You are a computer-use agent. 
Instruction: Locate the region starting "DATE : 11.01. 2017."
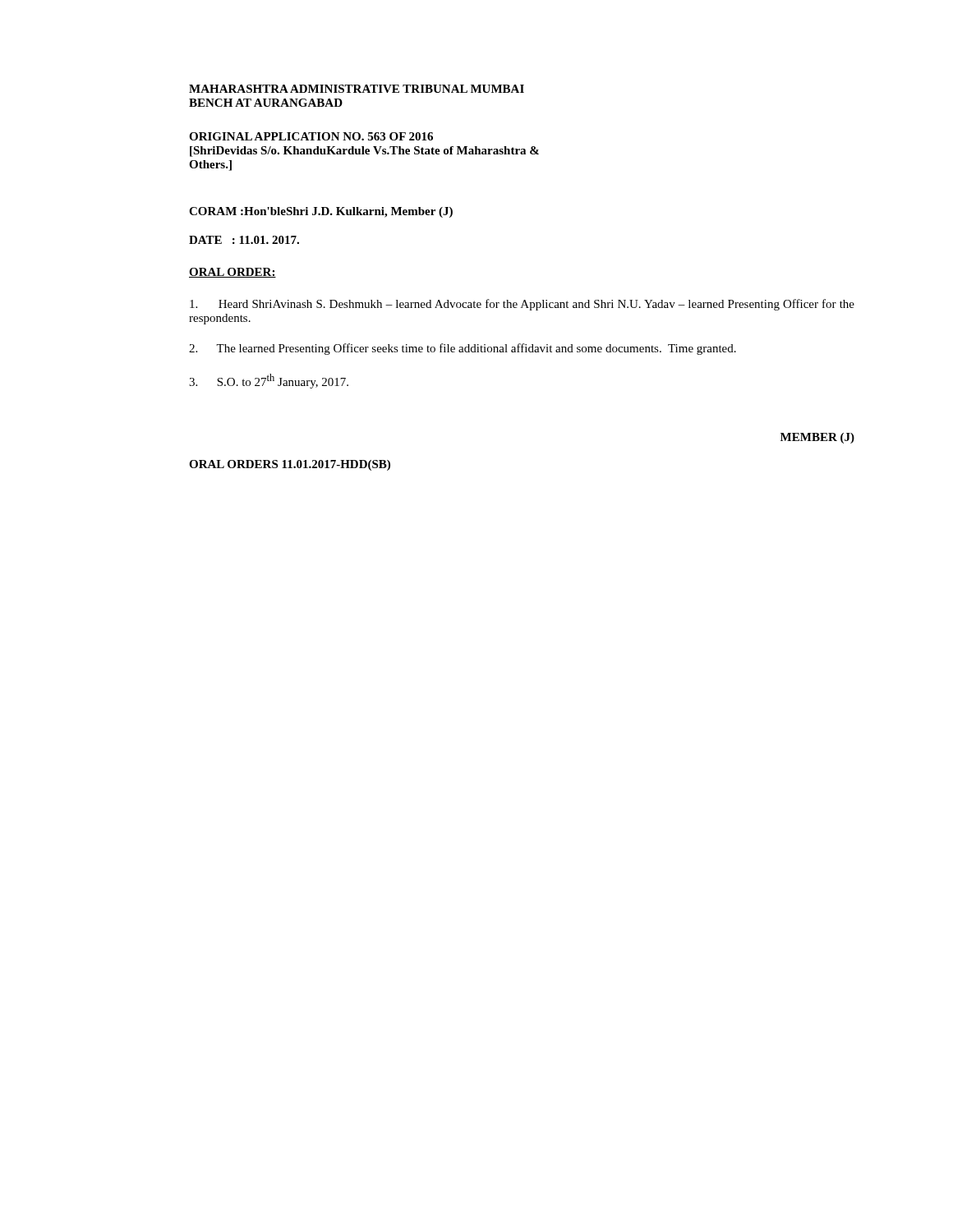(x=244, y=240)
